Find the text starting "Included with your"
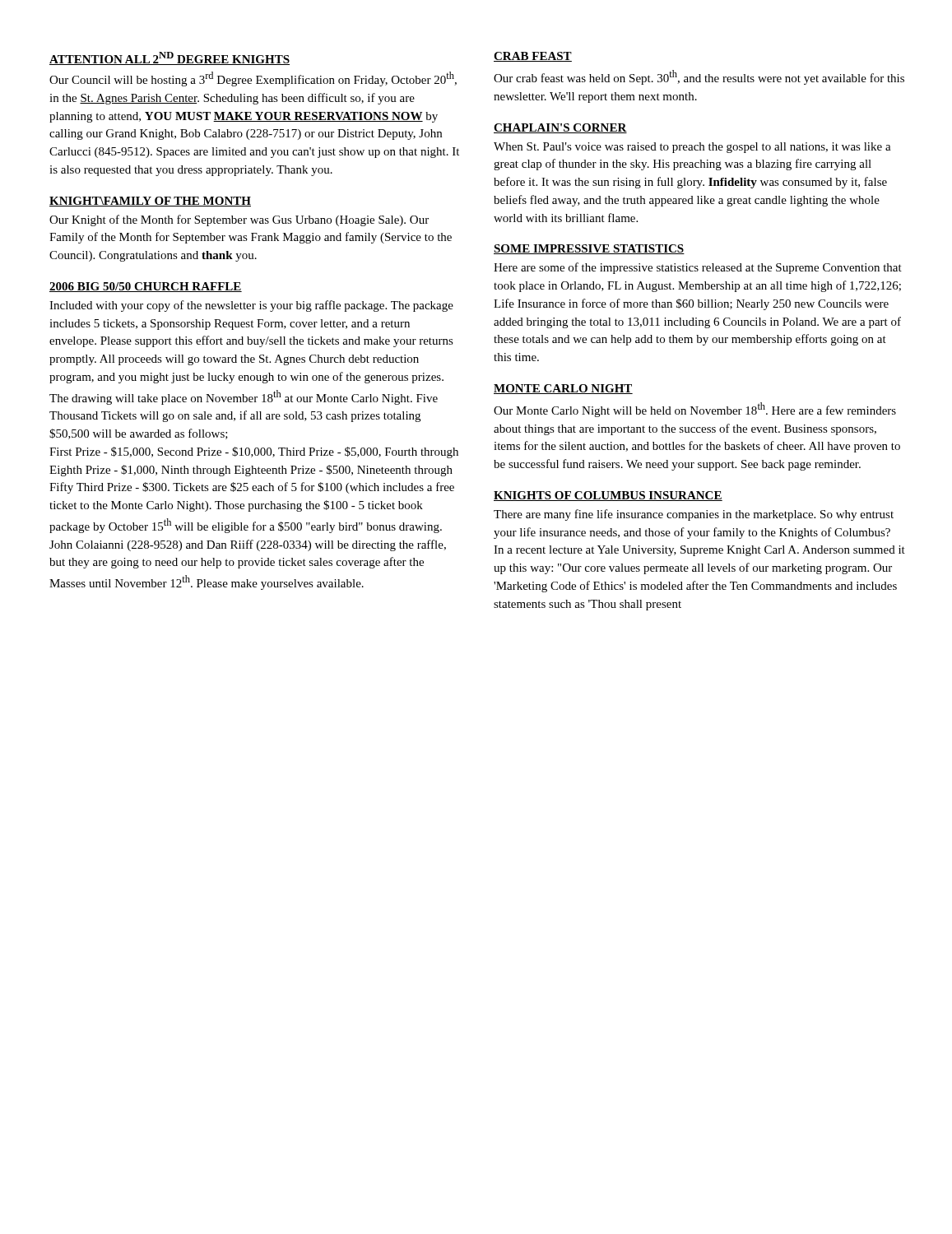The image size is (952, 1234). point(254,444)
